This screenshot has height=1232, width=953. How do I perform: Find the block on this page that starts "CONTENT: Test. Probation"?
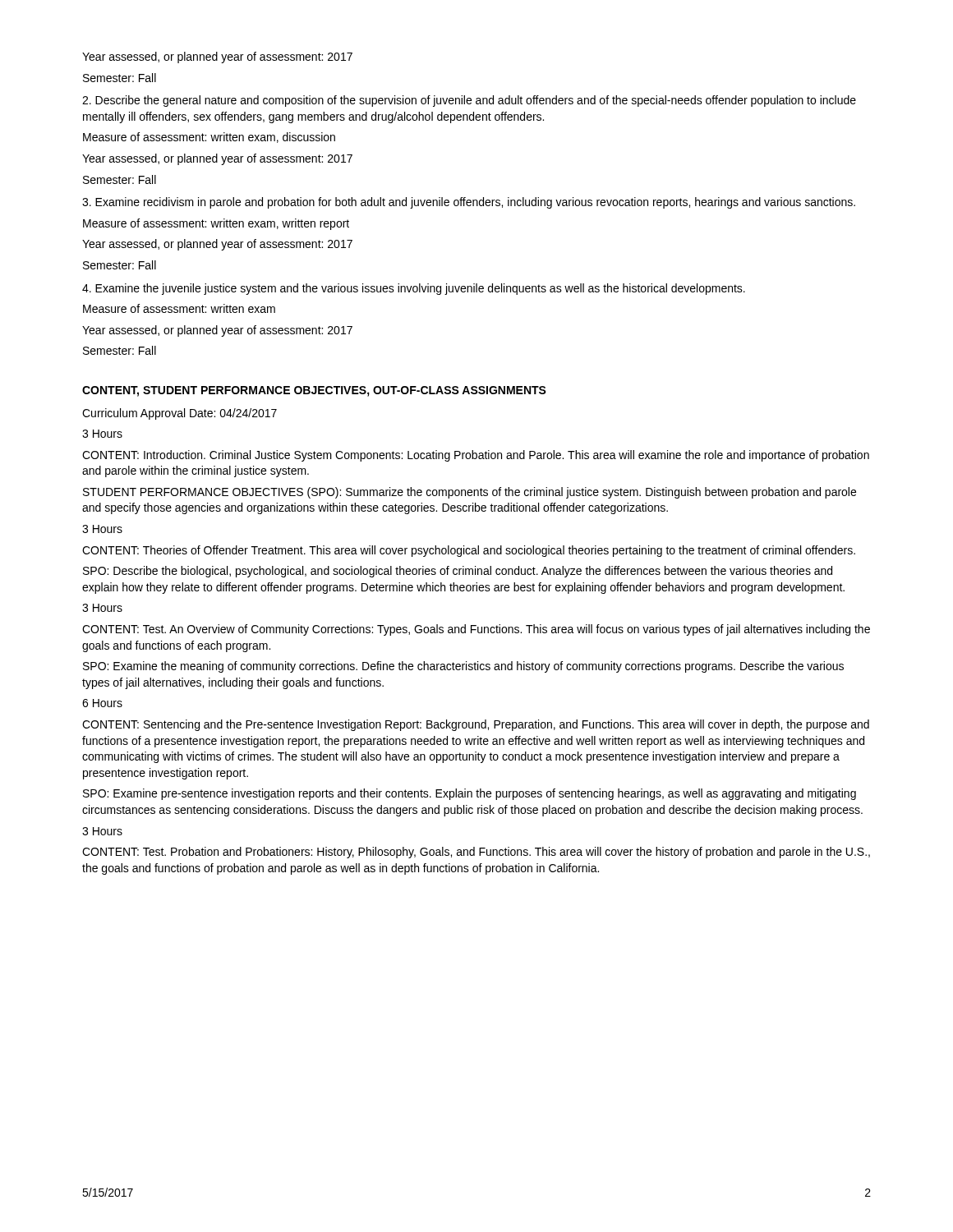click(476, 860)
